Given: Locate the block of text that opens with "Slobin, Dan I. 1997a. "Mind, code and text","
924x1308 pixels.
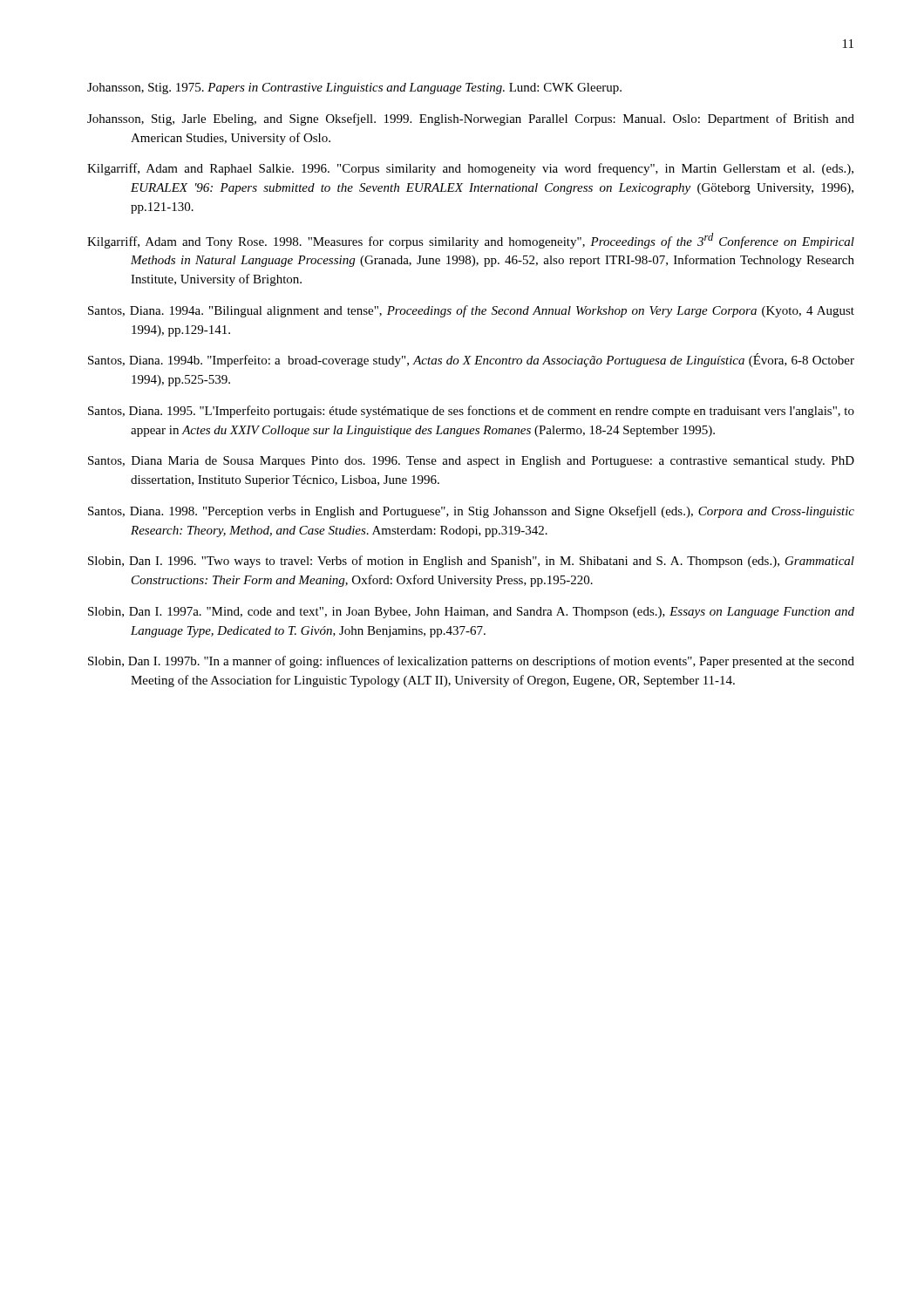Looking at the screenshot, I should [x=471, y=621].
